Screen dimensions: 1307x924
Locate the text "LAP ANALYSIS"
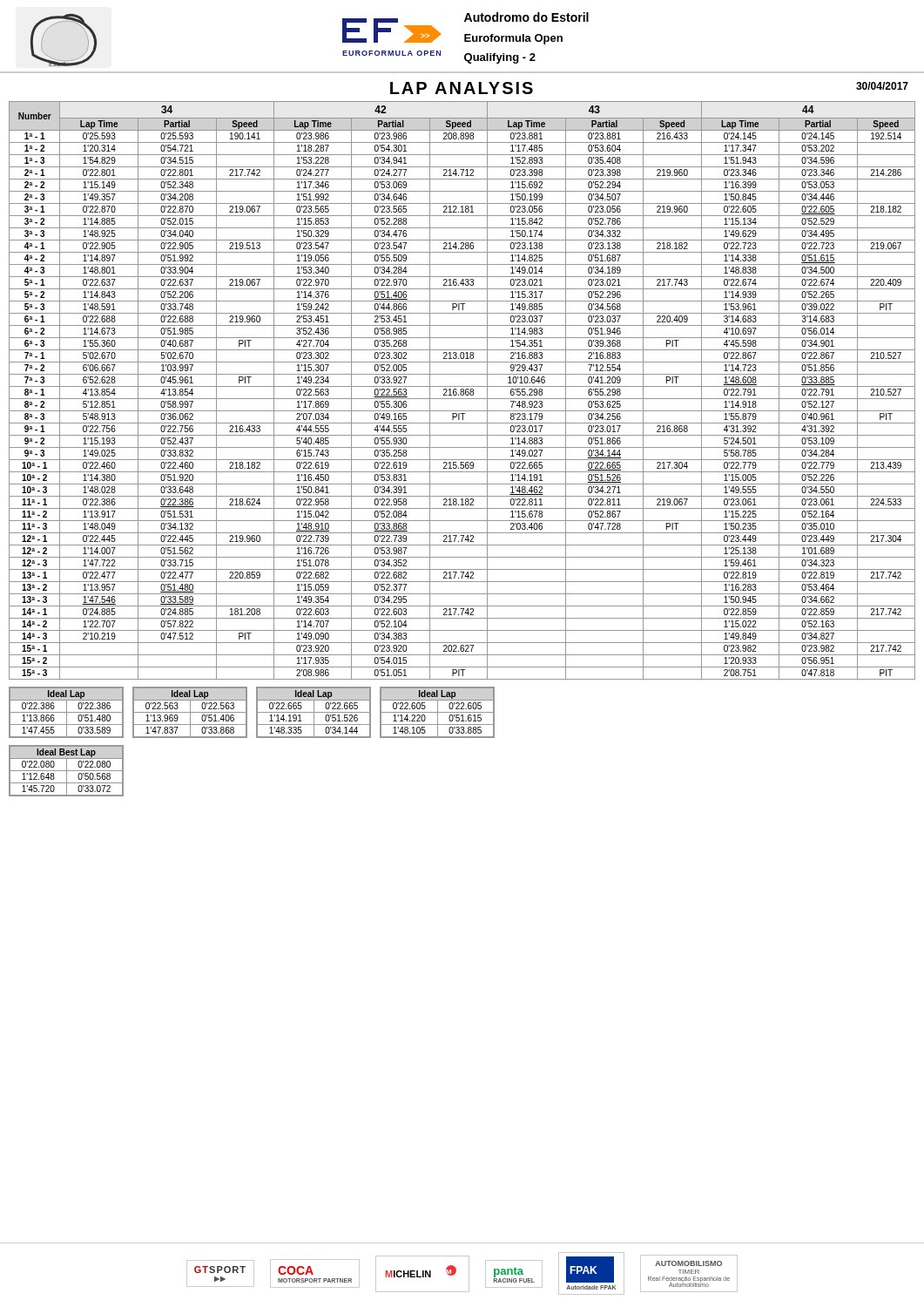462,88
